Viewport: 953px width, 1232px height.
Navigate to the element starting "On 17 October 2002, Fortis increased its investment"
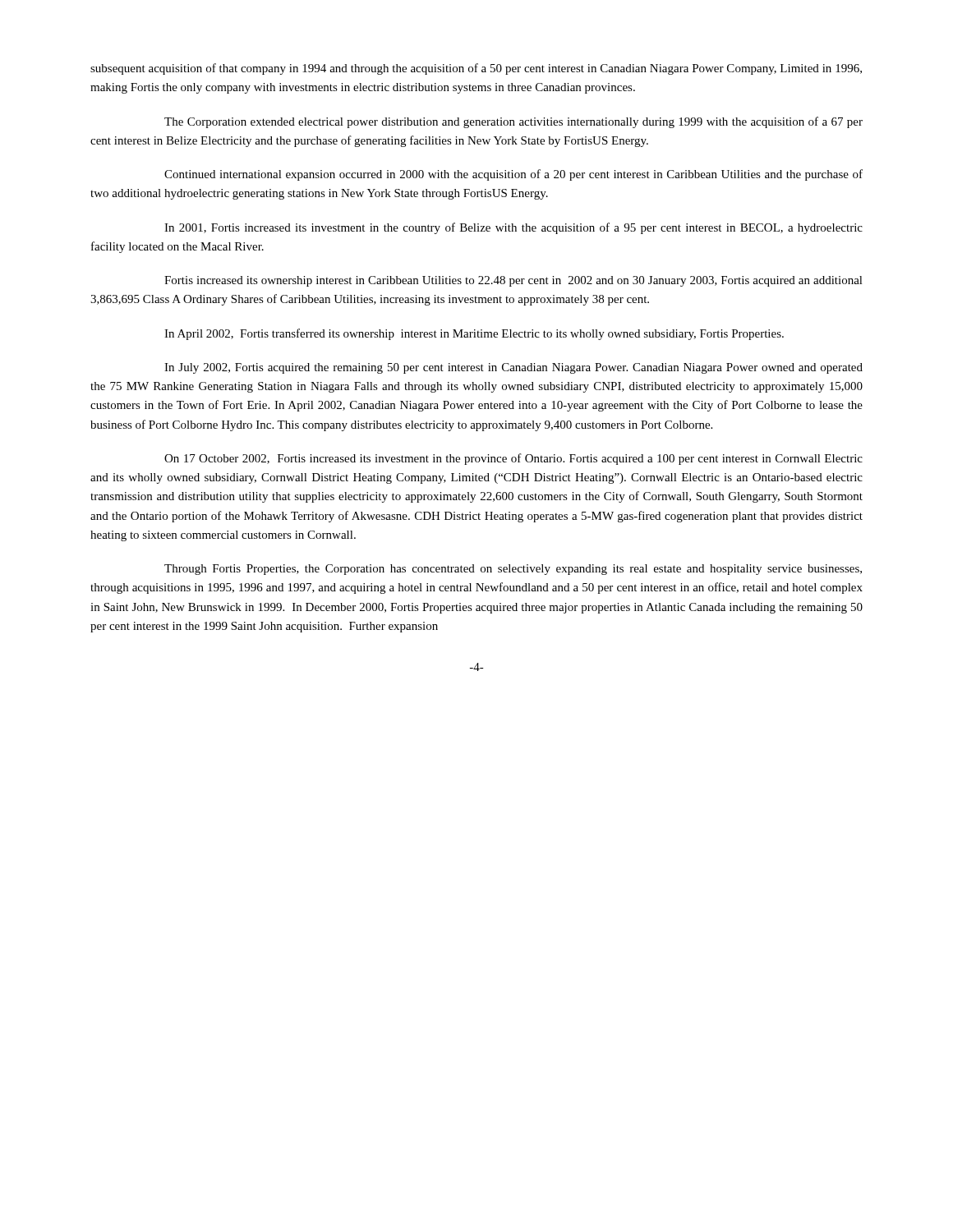pos(476,496)
